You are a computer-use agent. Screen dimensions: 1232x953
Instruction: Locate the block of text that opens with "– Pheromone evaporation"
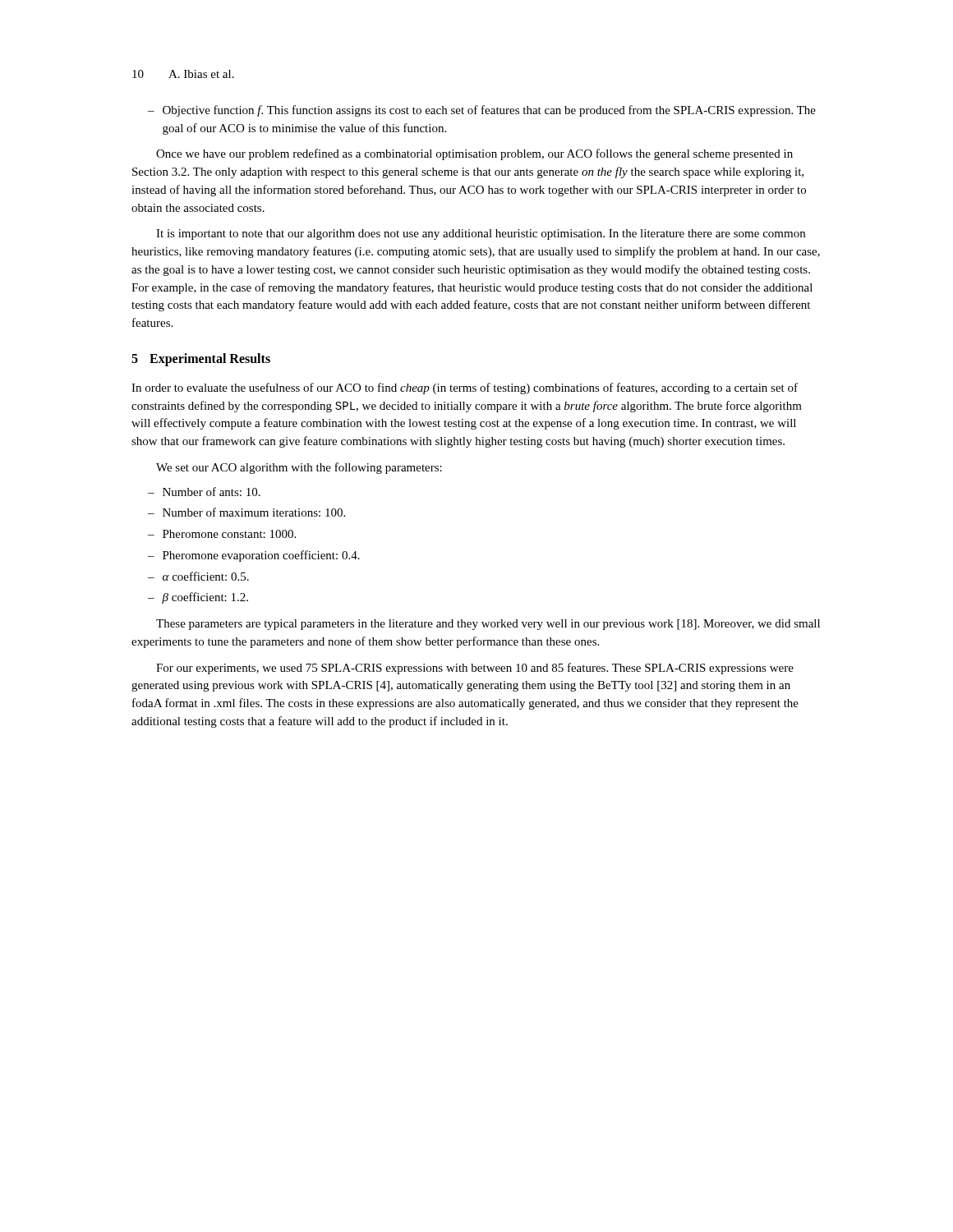click(x=254, y=556)
